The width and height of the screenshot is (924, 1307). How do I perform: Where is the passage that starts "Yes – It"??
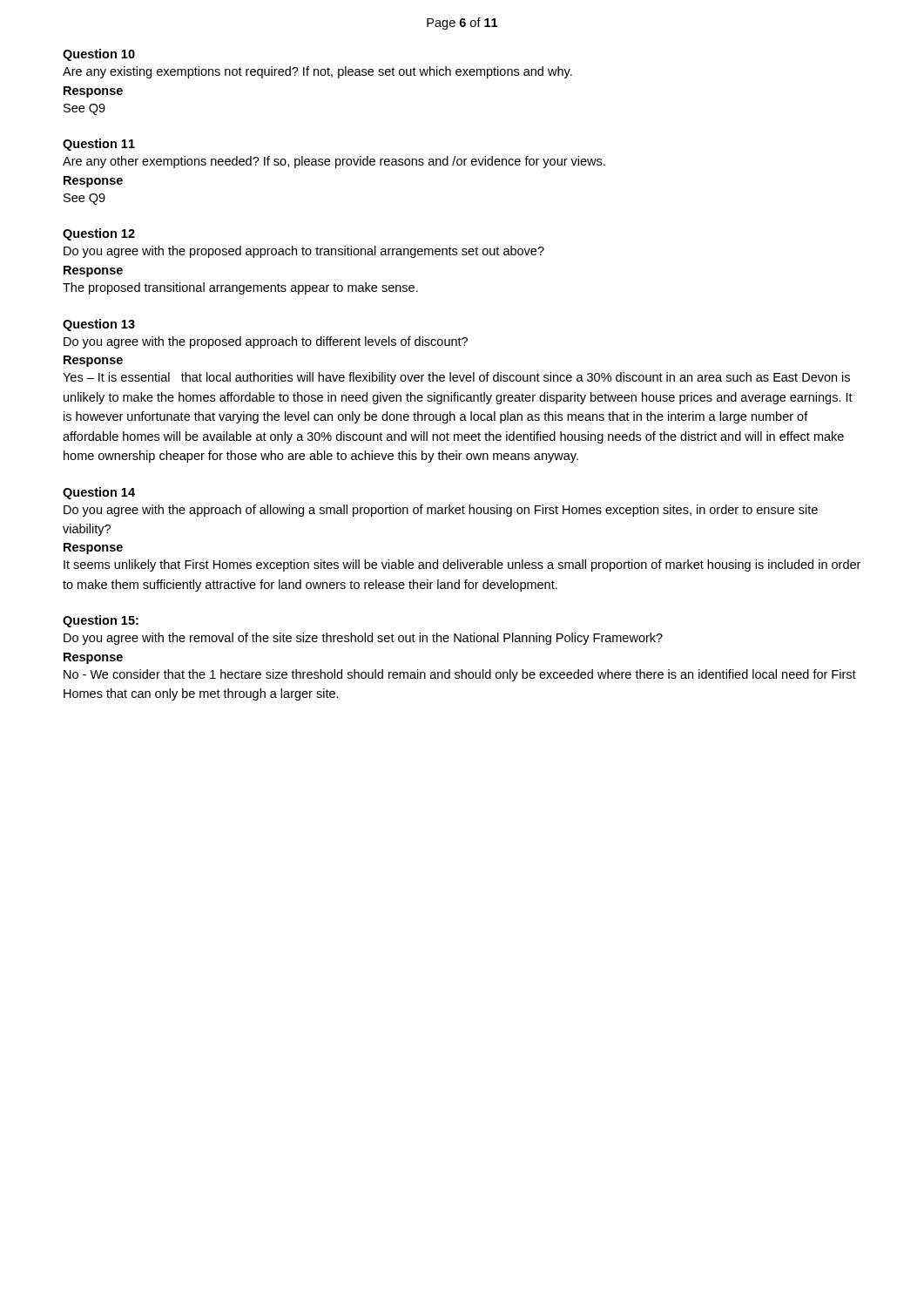click(x=457, y=417)
